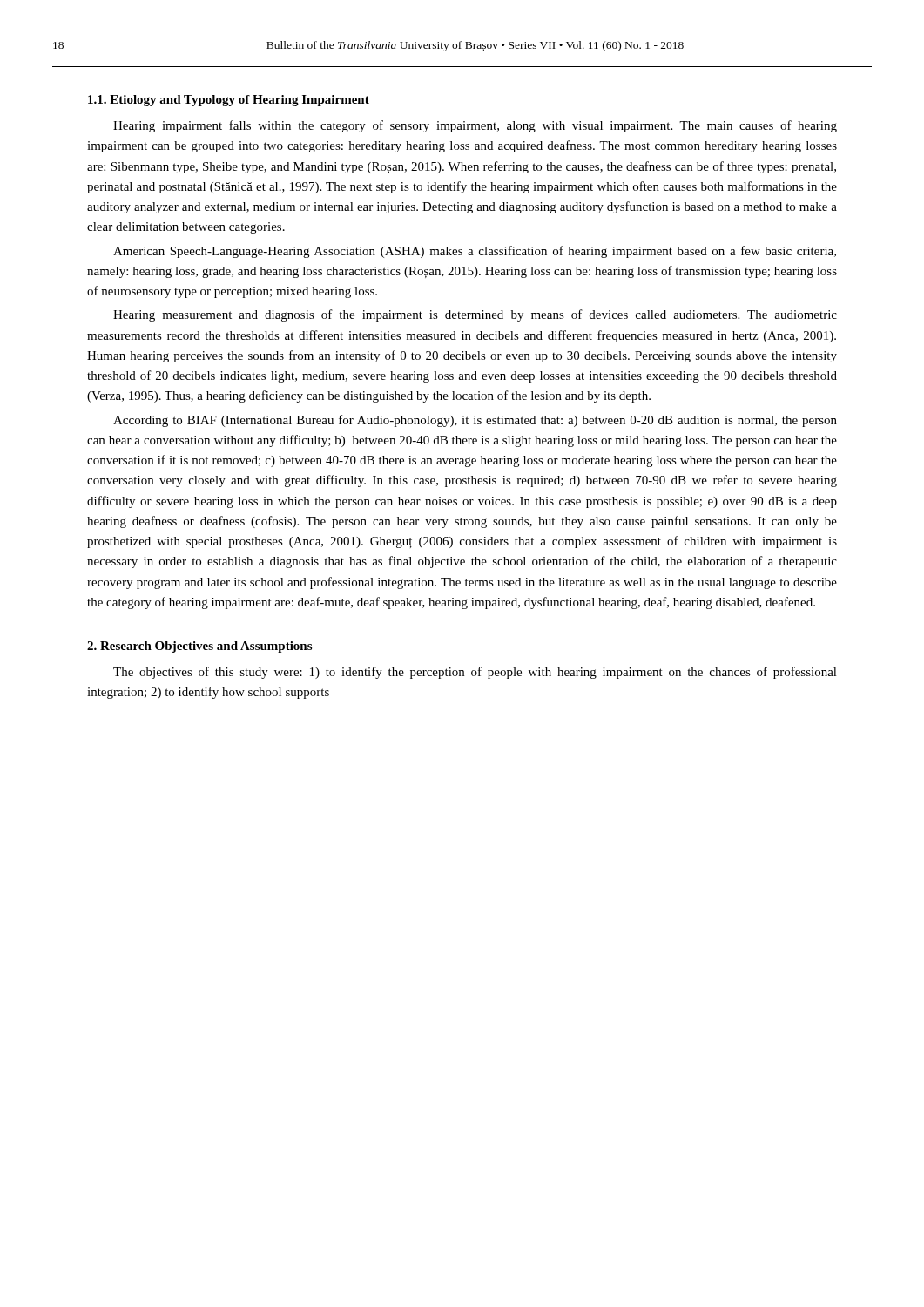Click on the text block that says "Hearing measurement and diagnosis"

coord(462,355)
